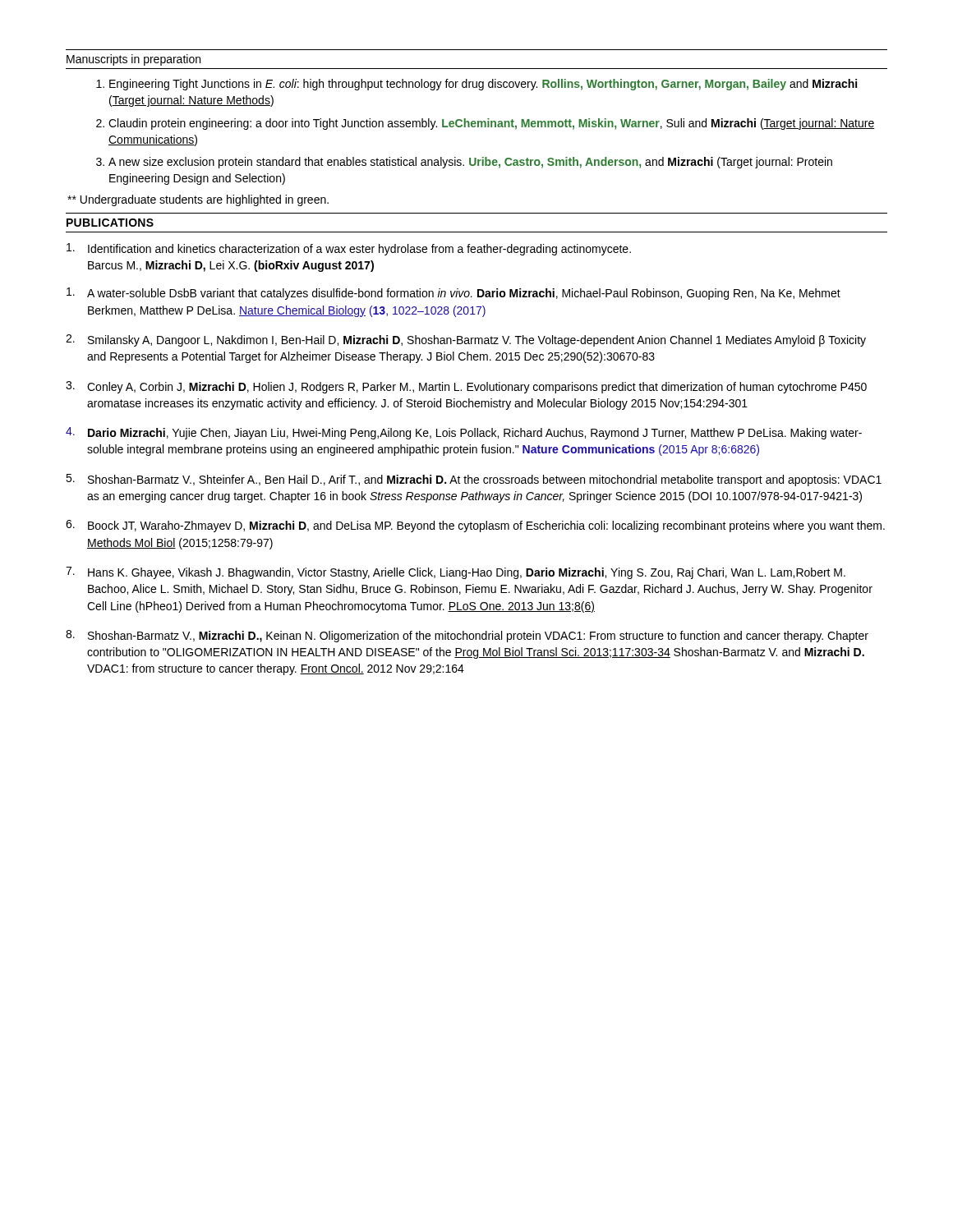This screenshot has height=1232, width=953.
Task: Find the region starting "Shoshan-Barmatz V., Shteinfer A., Ben Hail"
Action: [484, 488]
